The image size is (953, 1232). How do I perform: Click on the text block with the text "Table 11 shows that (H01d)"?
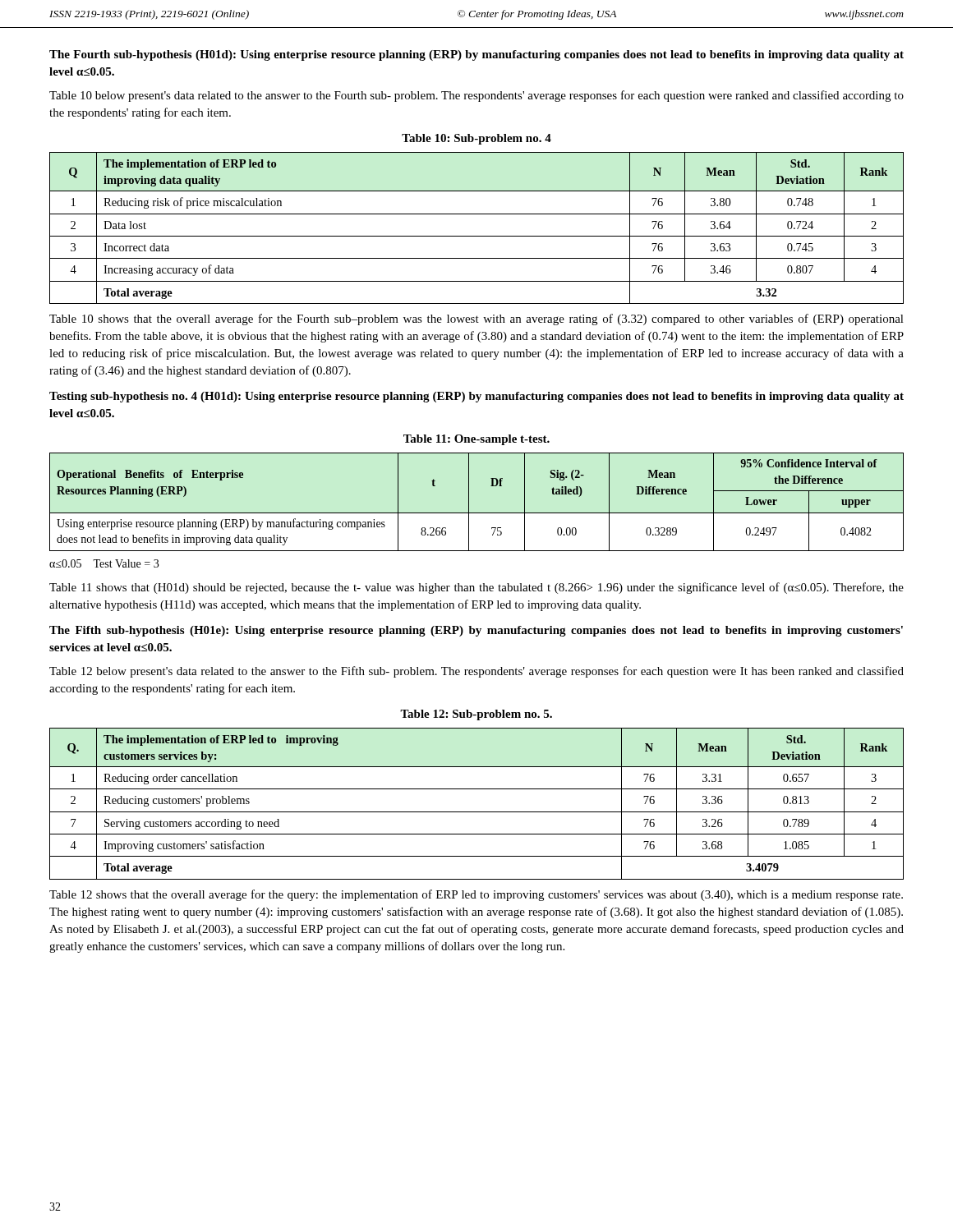pyautogui.click(x=476, y=595)
